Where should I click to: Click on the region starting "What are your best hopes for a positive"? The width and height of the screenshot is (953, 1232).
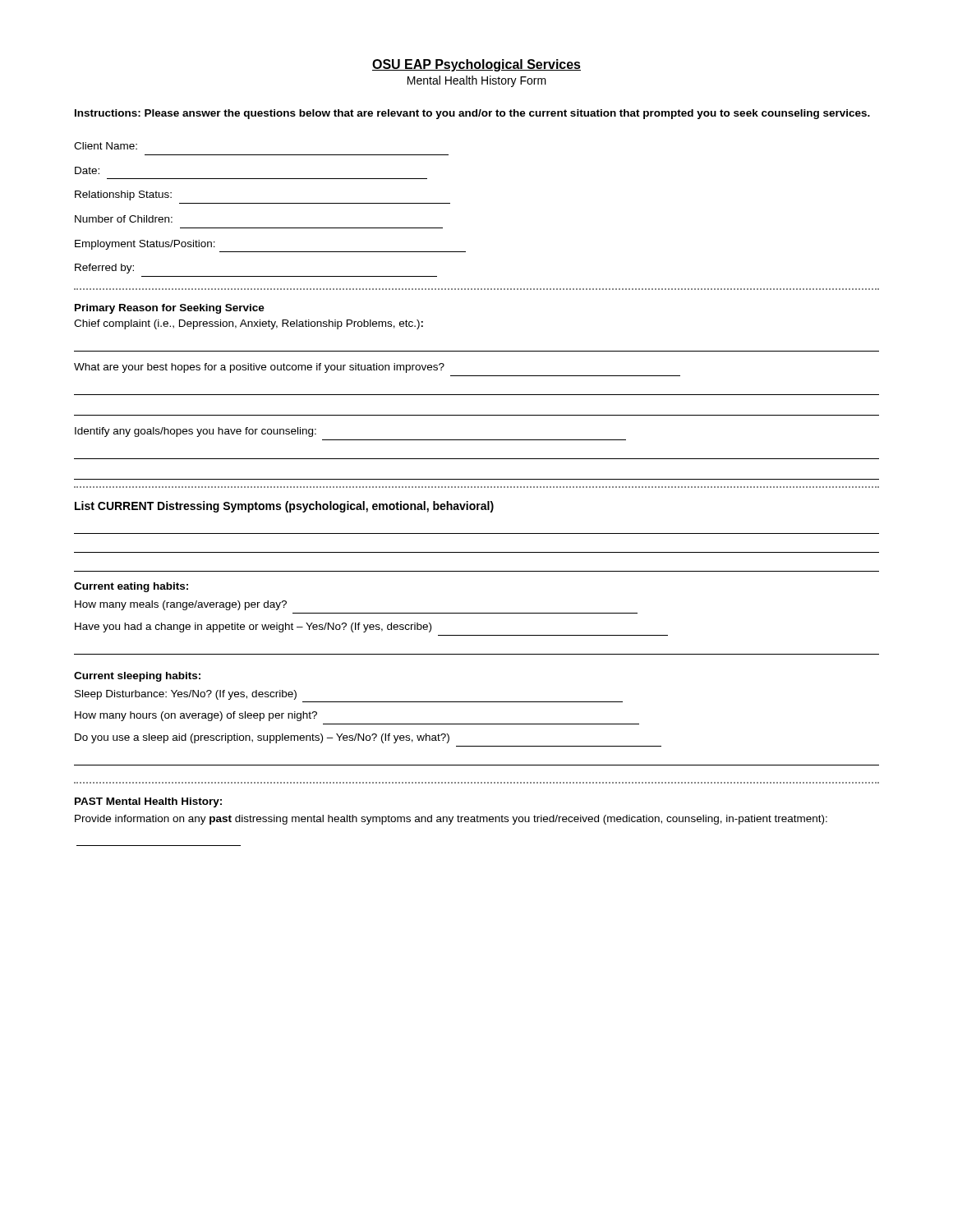377,367
